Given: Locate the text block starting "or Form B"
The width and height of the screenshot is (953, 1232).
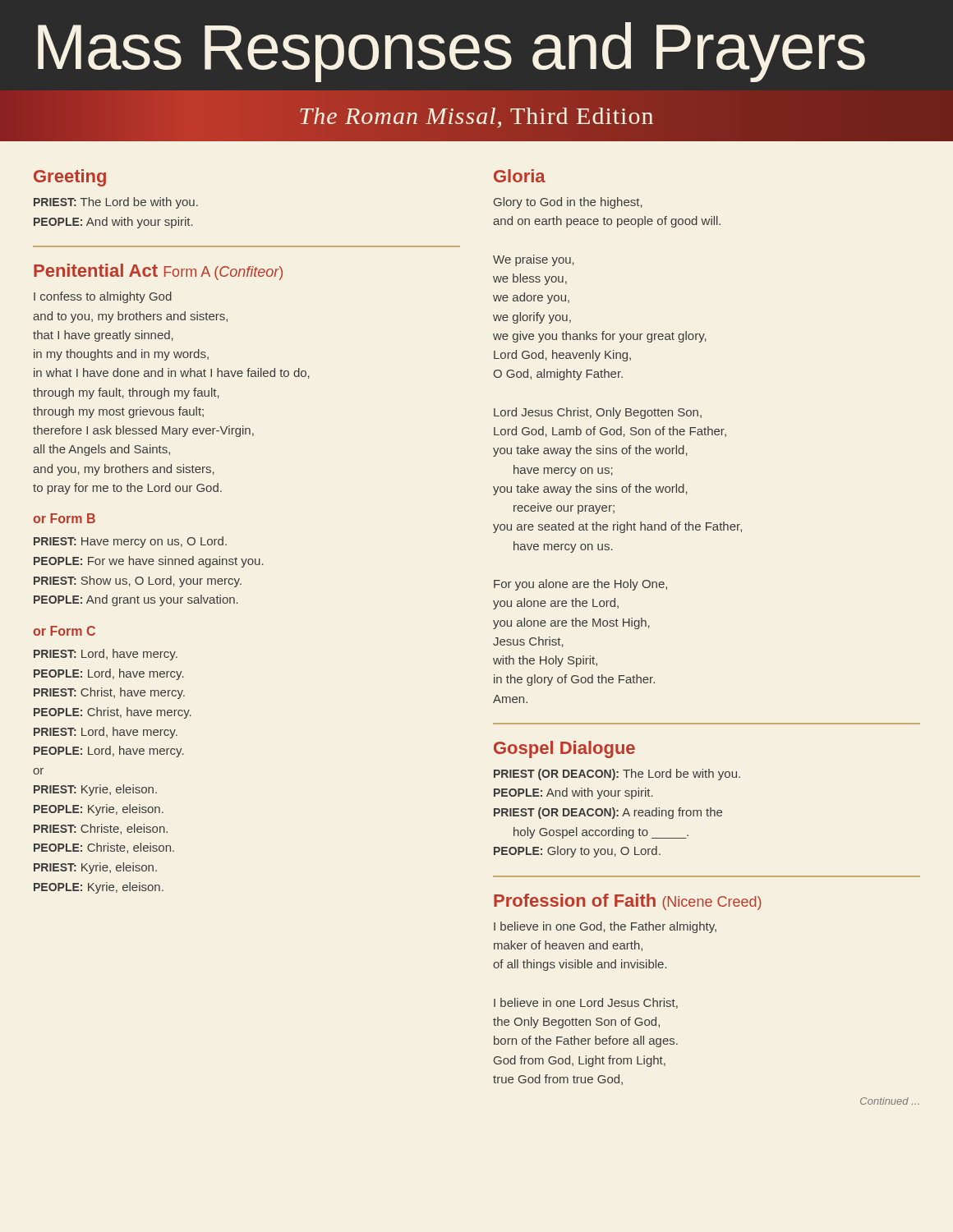Looking at the screenshot, I should (x=64, y=518).
